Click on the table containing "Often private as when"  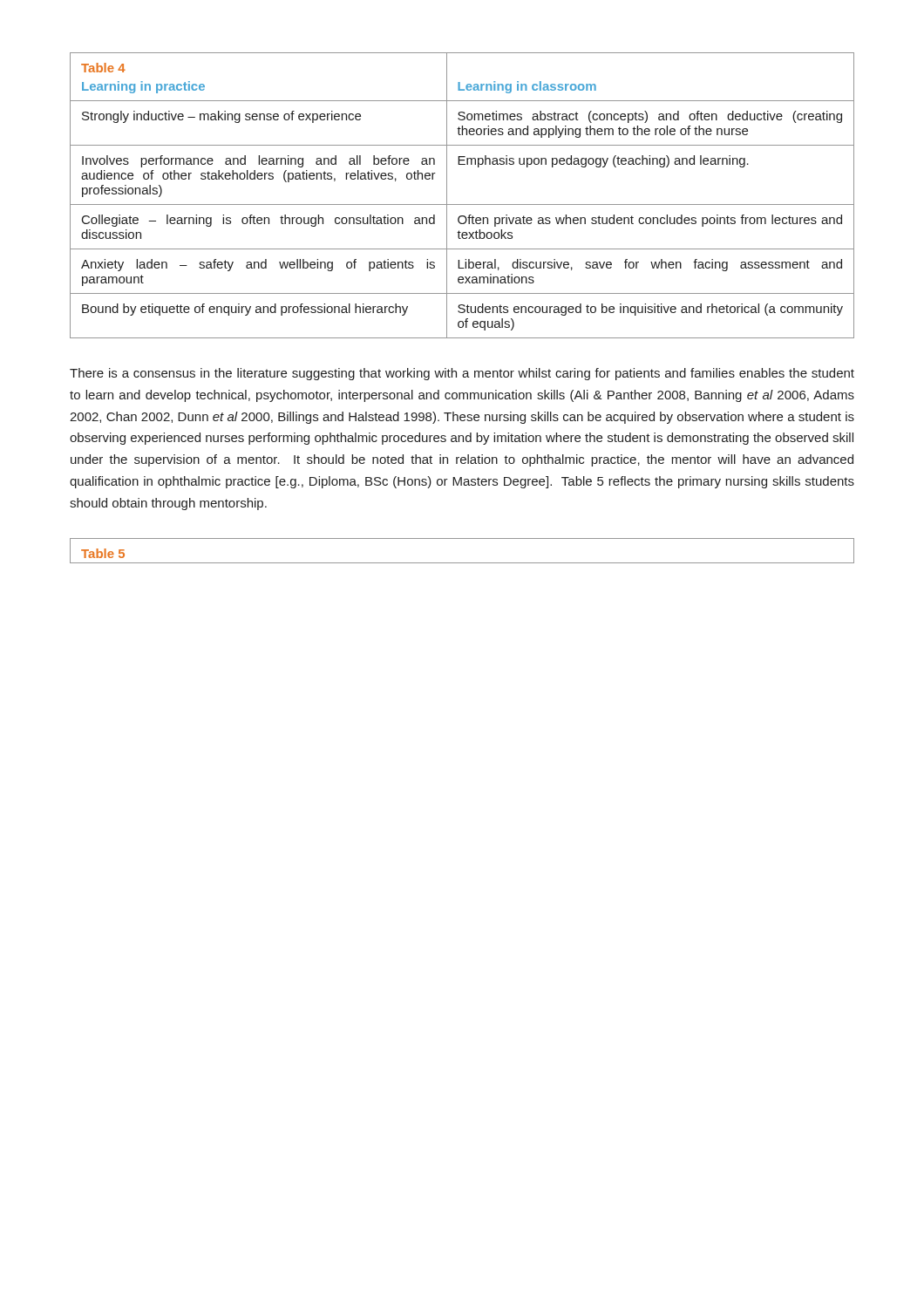pyautogui.click(x=462, y=195)
